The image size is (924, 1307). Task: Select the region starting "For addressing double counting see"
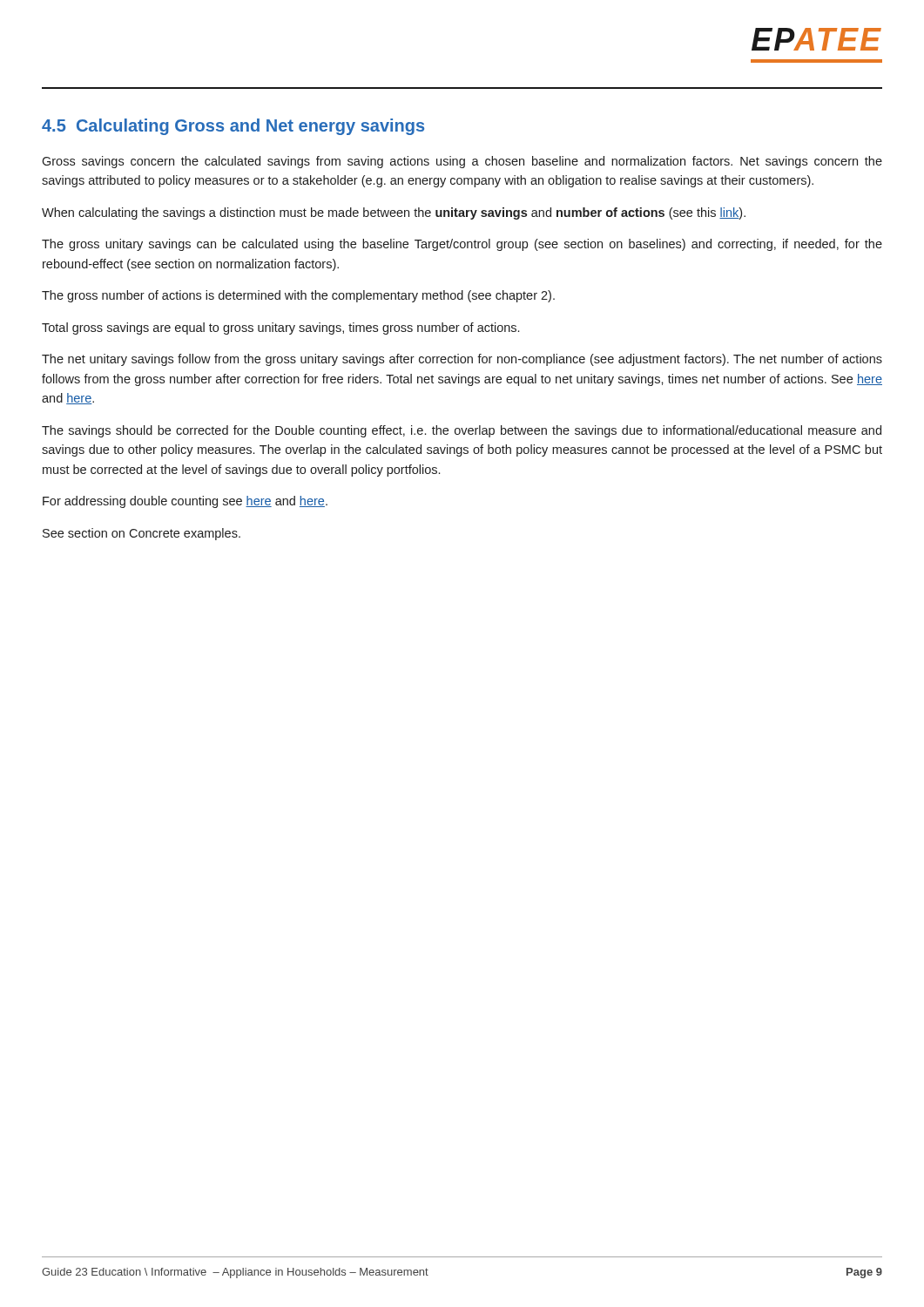pyautogui.click(x=185, y=501)
